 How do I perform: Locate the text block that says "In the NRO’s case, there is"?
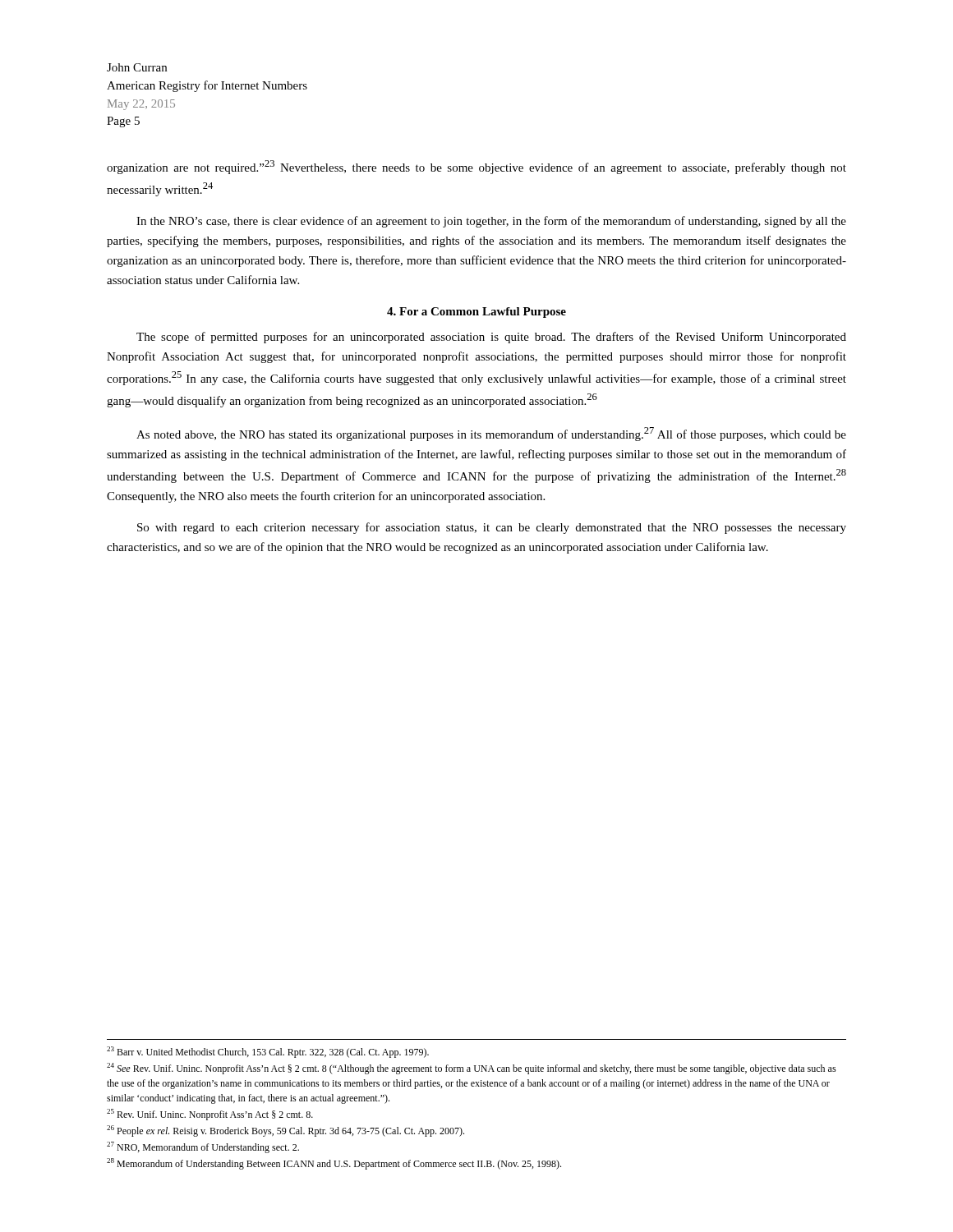click(x=476, y=250)
